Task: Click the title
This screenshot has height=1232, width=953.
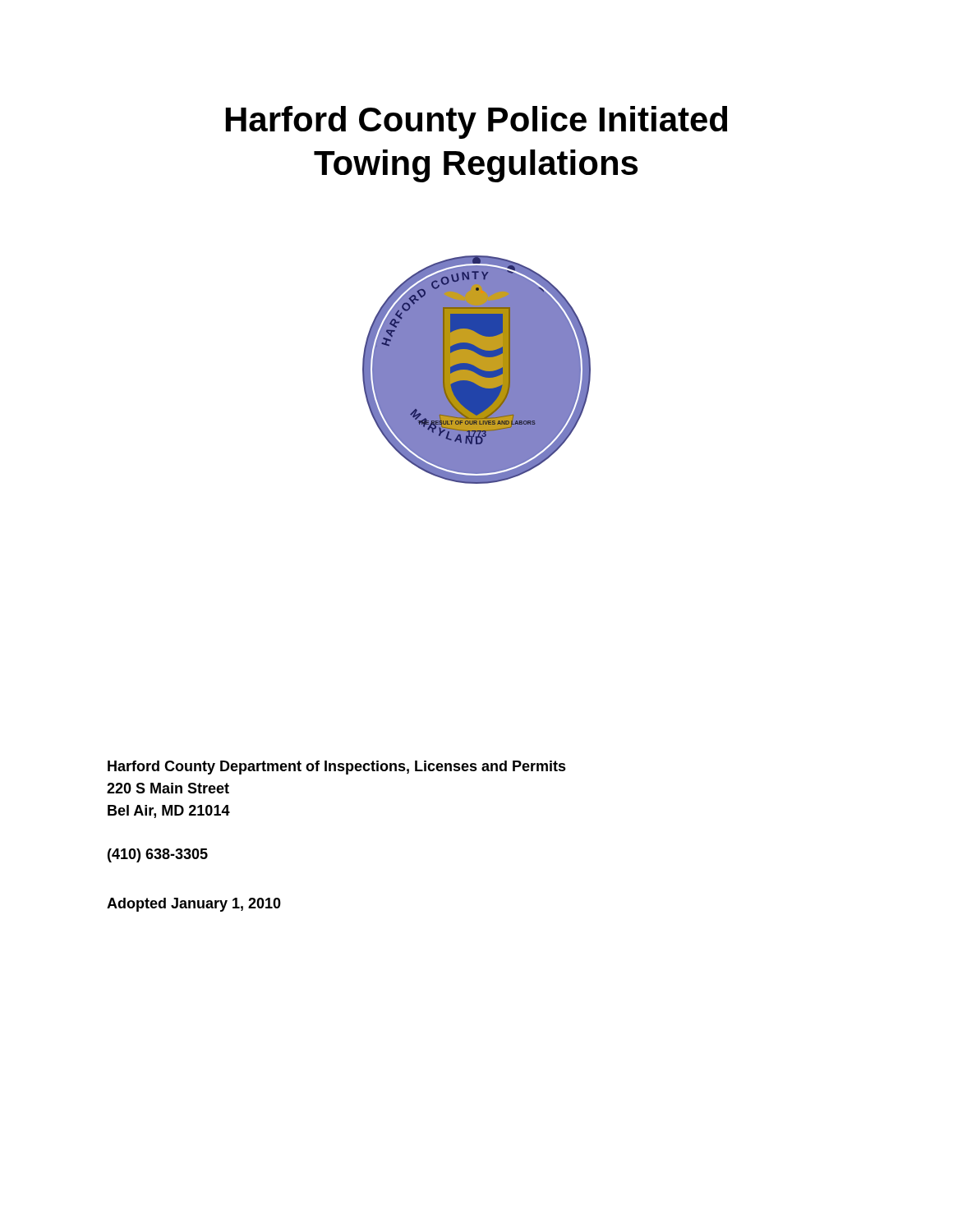Action: tap(476, 142)
